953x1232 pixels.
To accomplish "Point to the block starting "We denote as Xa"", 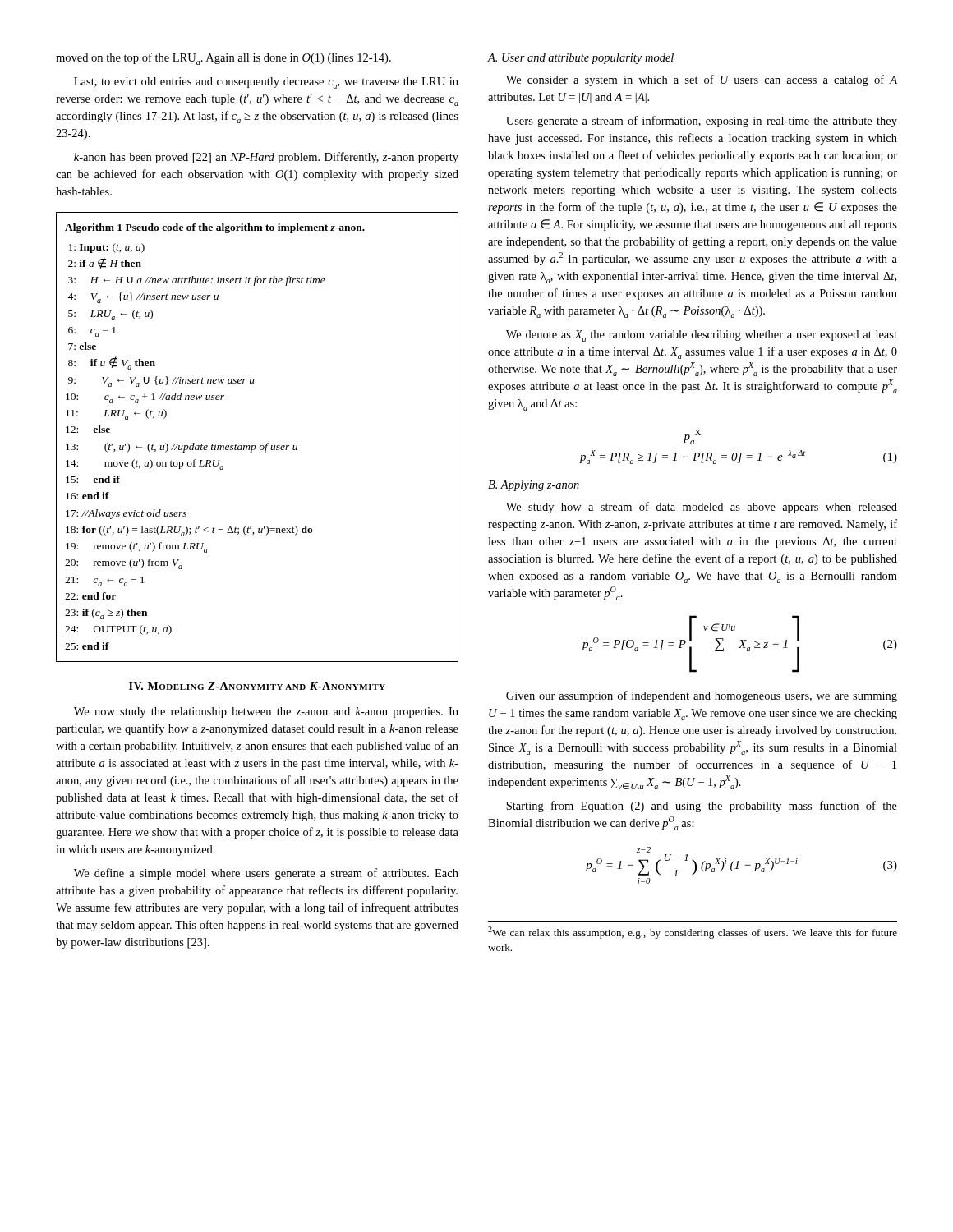I will pos(693,369).
